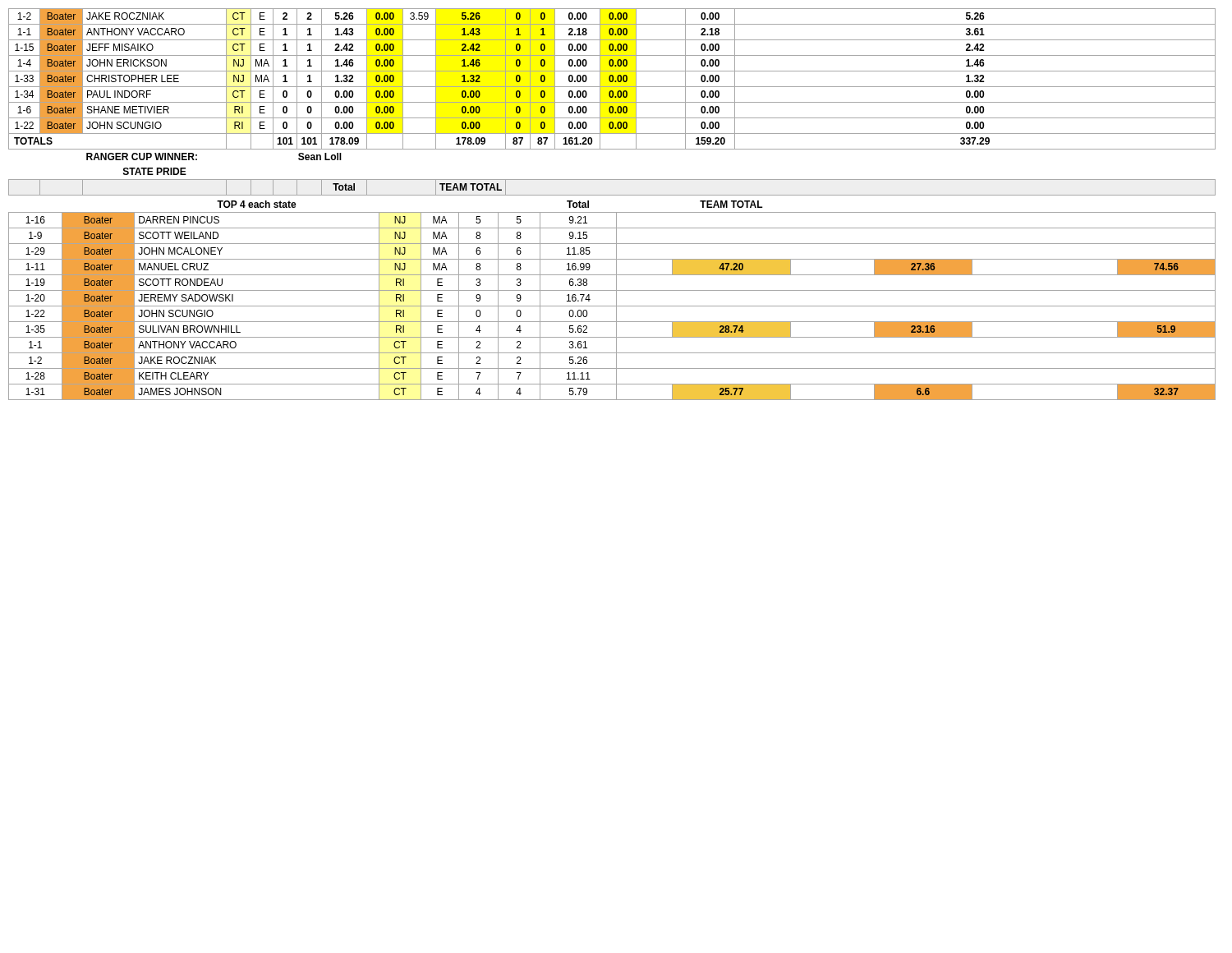Click on the table containing "SCOTT WEILAND"
Screen dimensions: 953x1232
pos(612,299)
